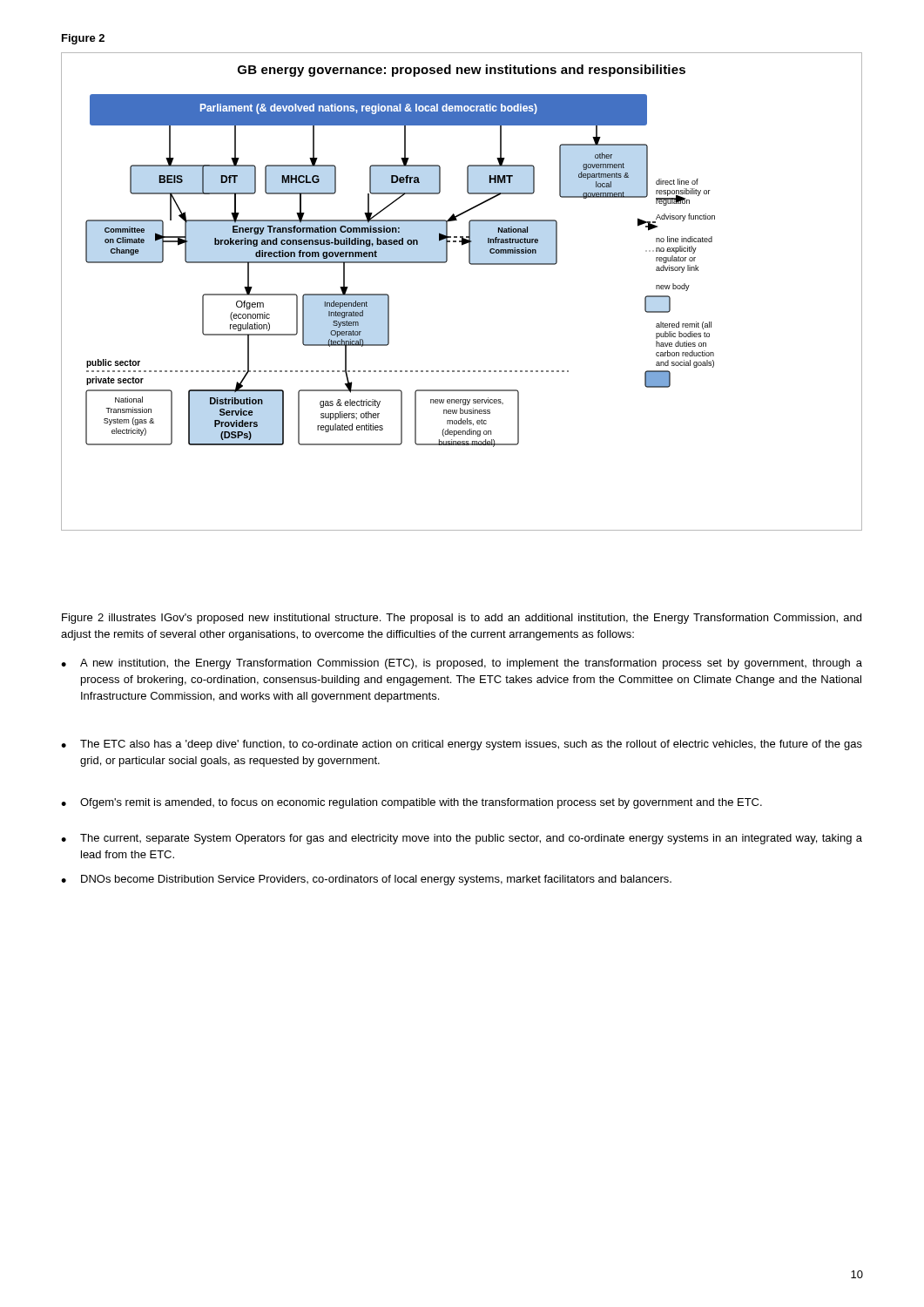Click on the element starting "• DNOs become Distribution Service Providers, co-ordinators"
Viewport: 924px width, 1307px height.
462,881
